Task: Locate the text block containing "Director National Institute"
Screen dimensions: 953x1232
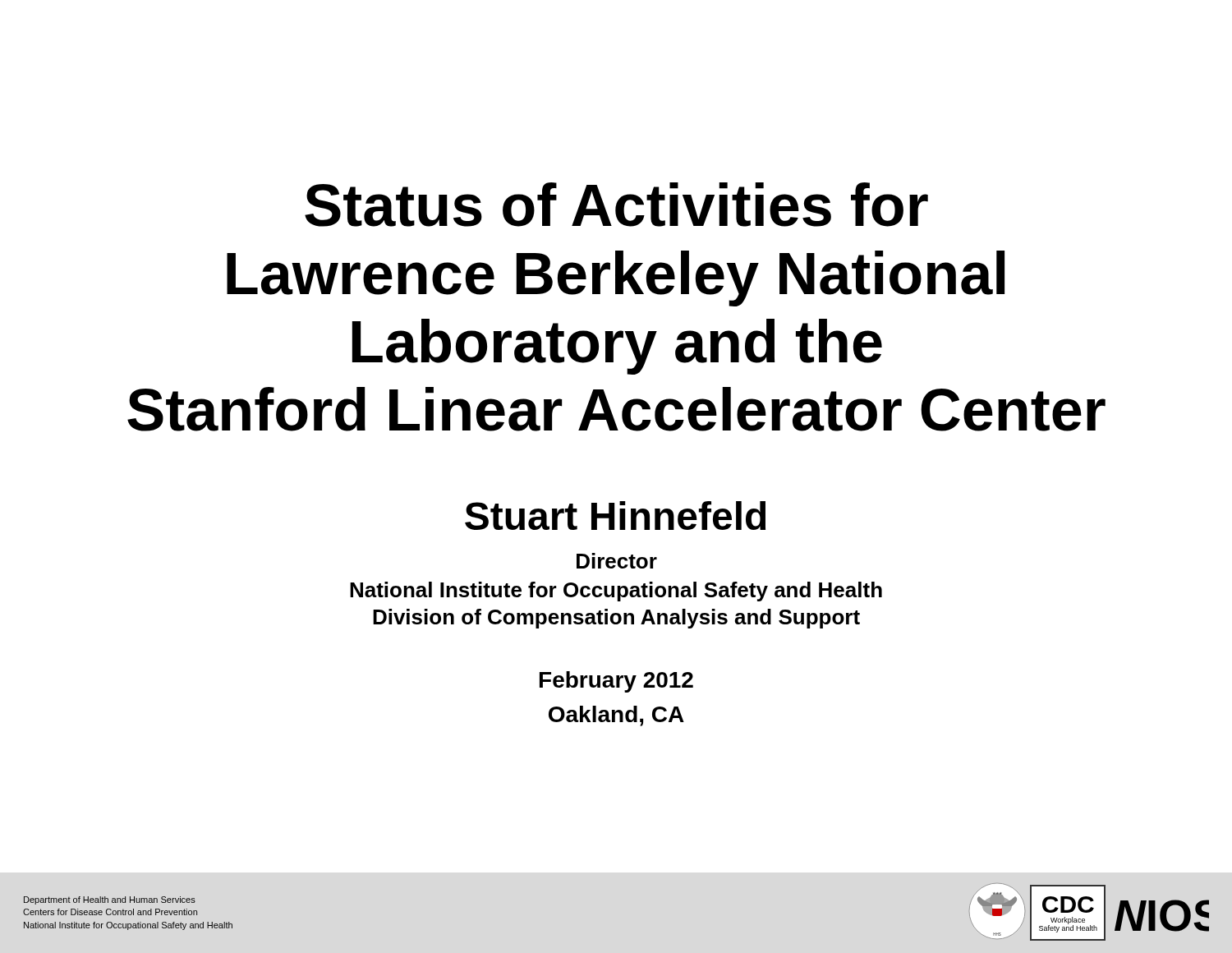Action: click(616, 589)
